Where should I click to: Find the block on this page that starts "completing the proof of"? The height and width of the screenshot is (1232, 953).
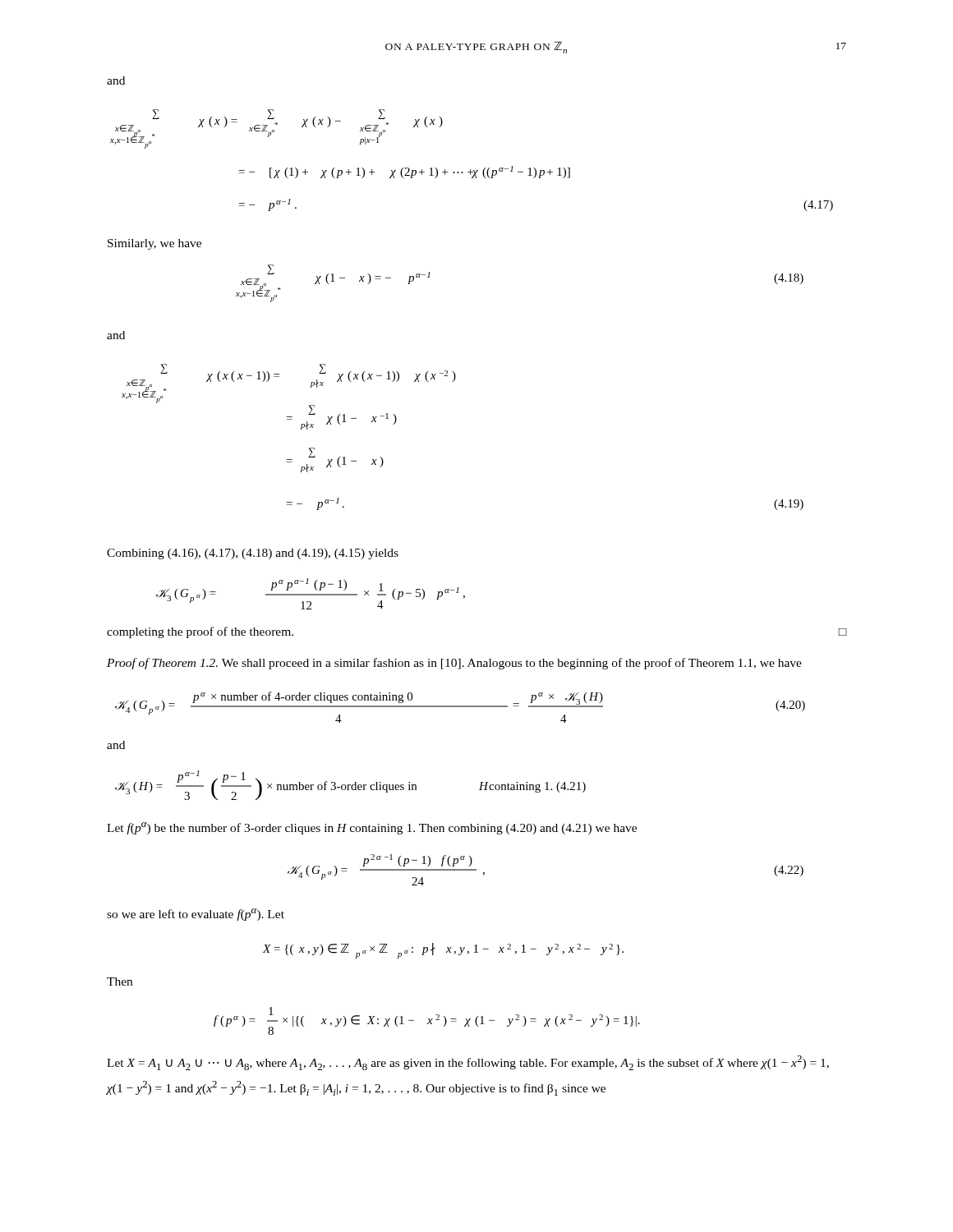click(x=202, y=632)
